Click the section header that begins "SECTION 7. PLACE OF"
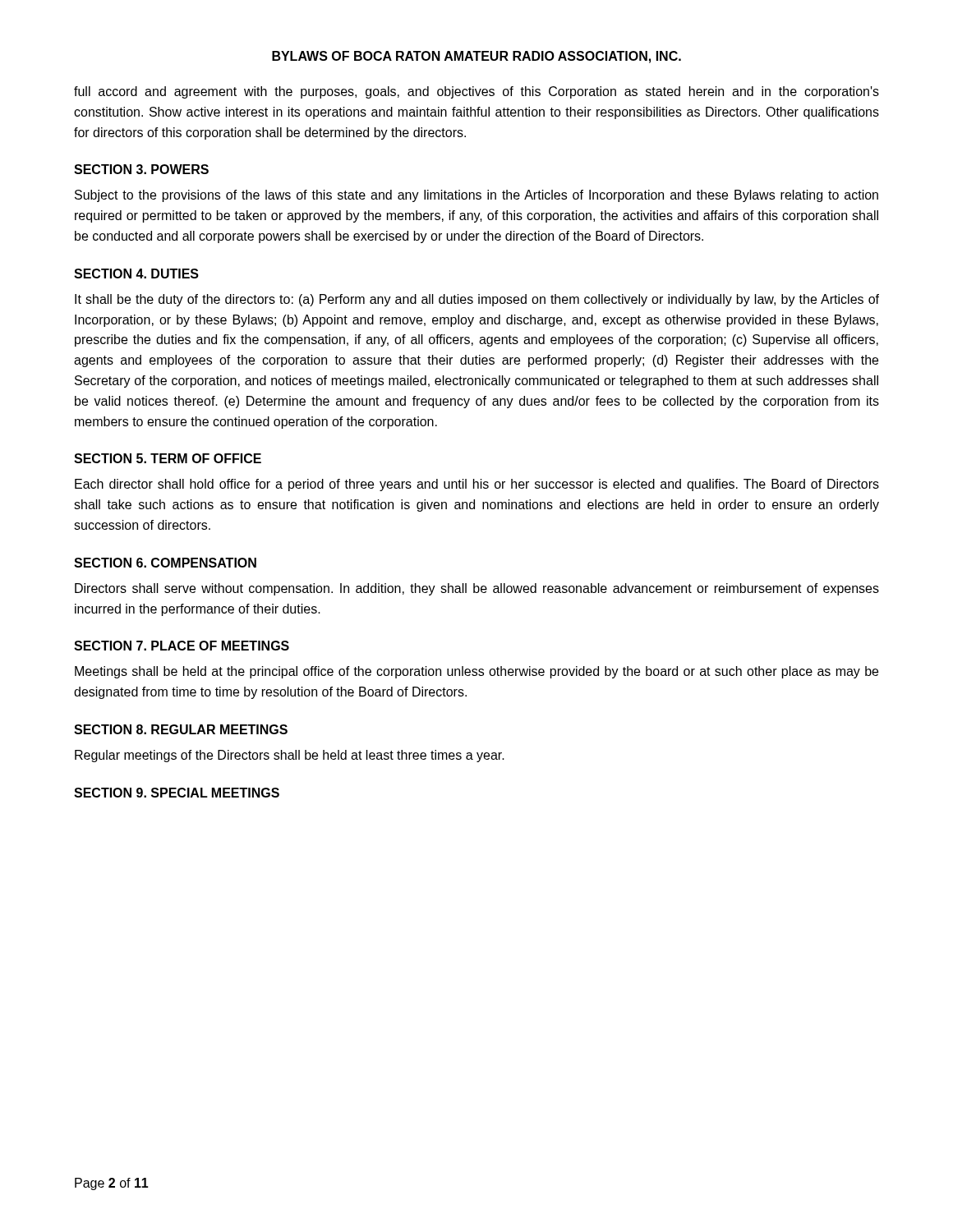953x1232 pixels. click(182, 646)
